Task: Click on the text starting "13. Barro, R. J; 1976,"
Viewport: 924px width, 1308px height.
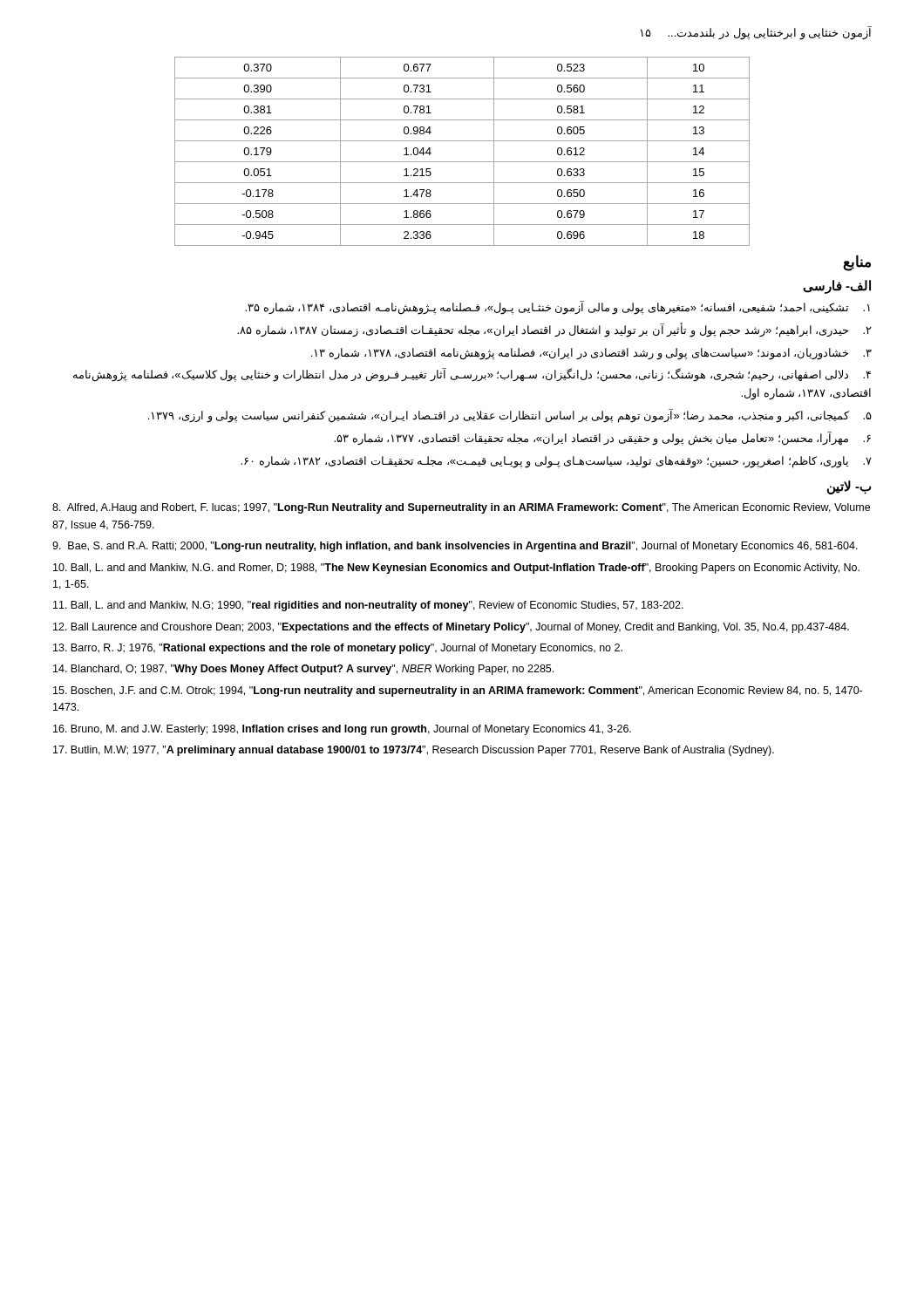Action: pos(338,648)
